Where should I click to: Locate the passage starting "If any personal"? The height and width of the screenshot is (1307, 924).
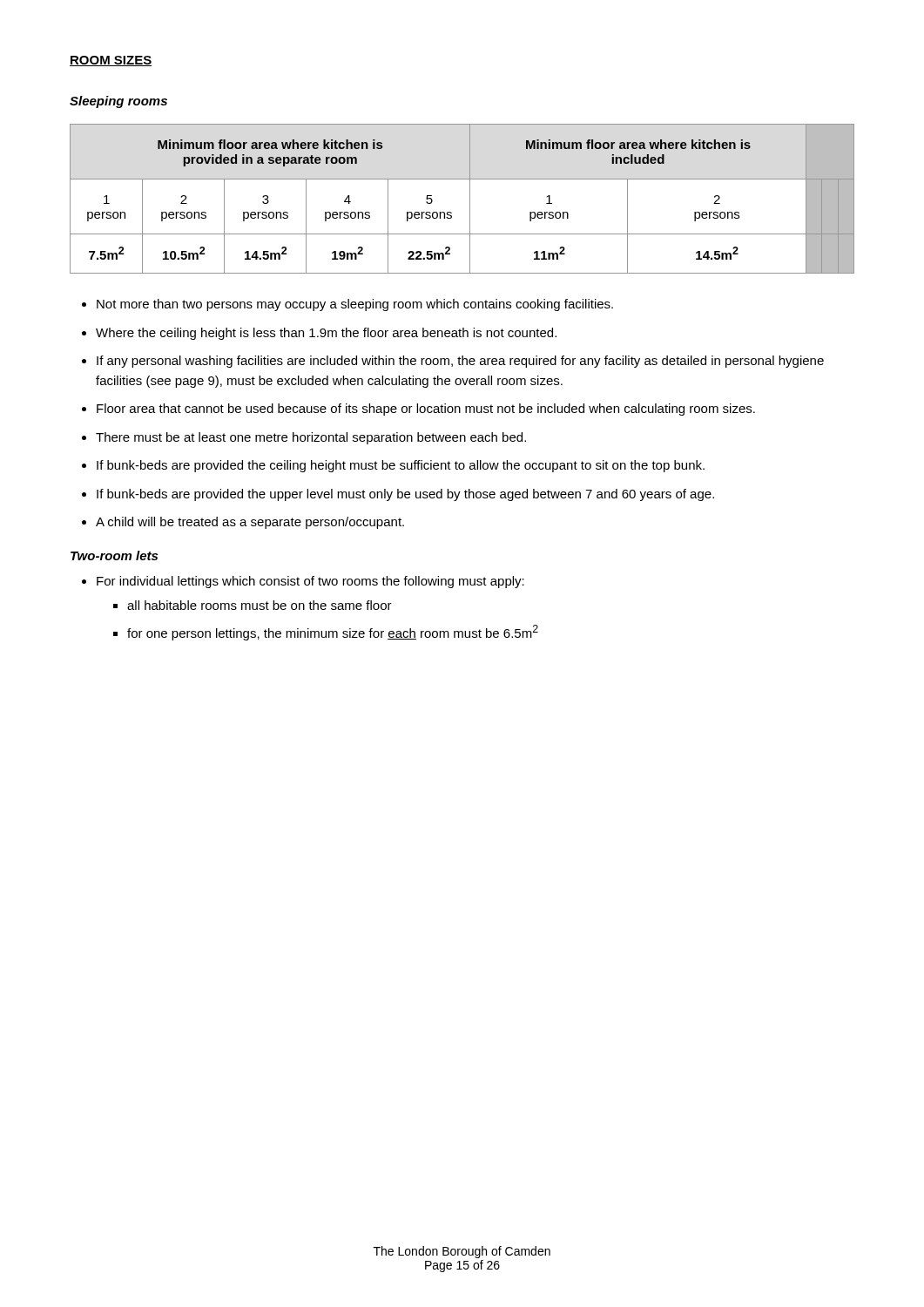[x=460, y=370]
